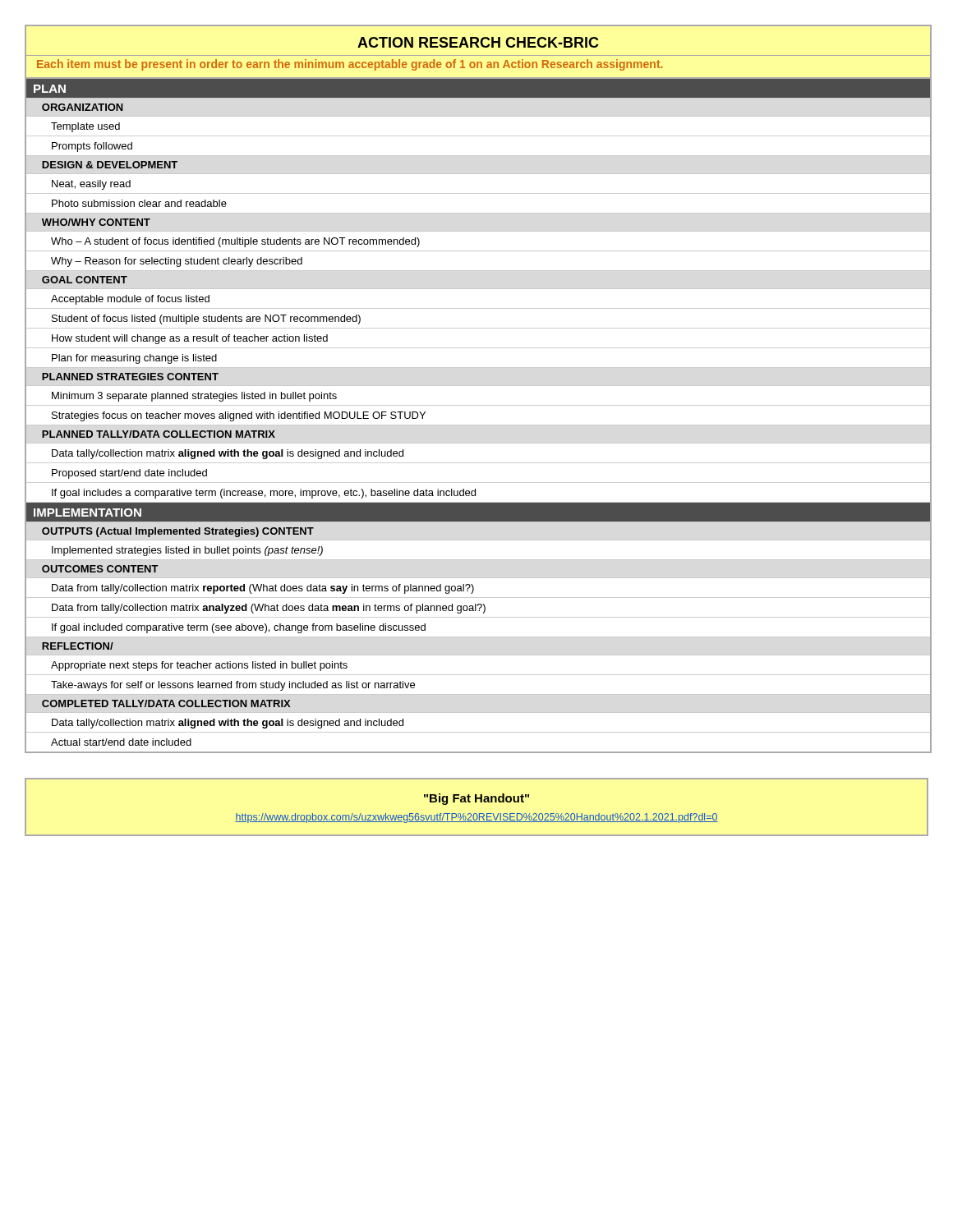953x1232 pixels.
Task: Select the table that reads "Data tally/collection matrix aligned"
Action: click(x=478, y=389)
